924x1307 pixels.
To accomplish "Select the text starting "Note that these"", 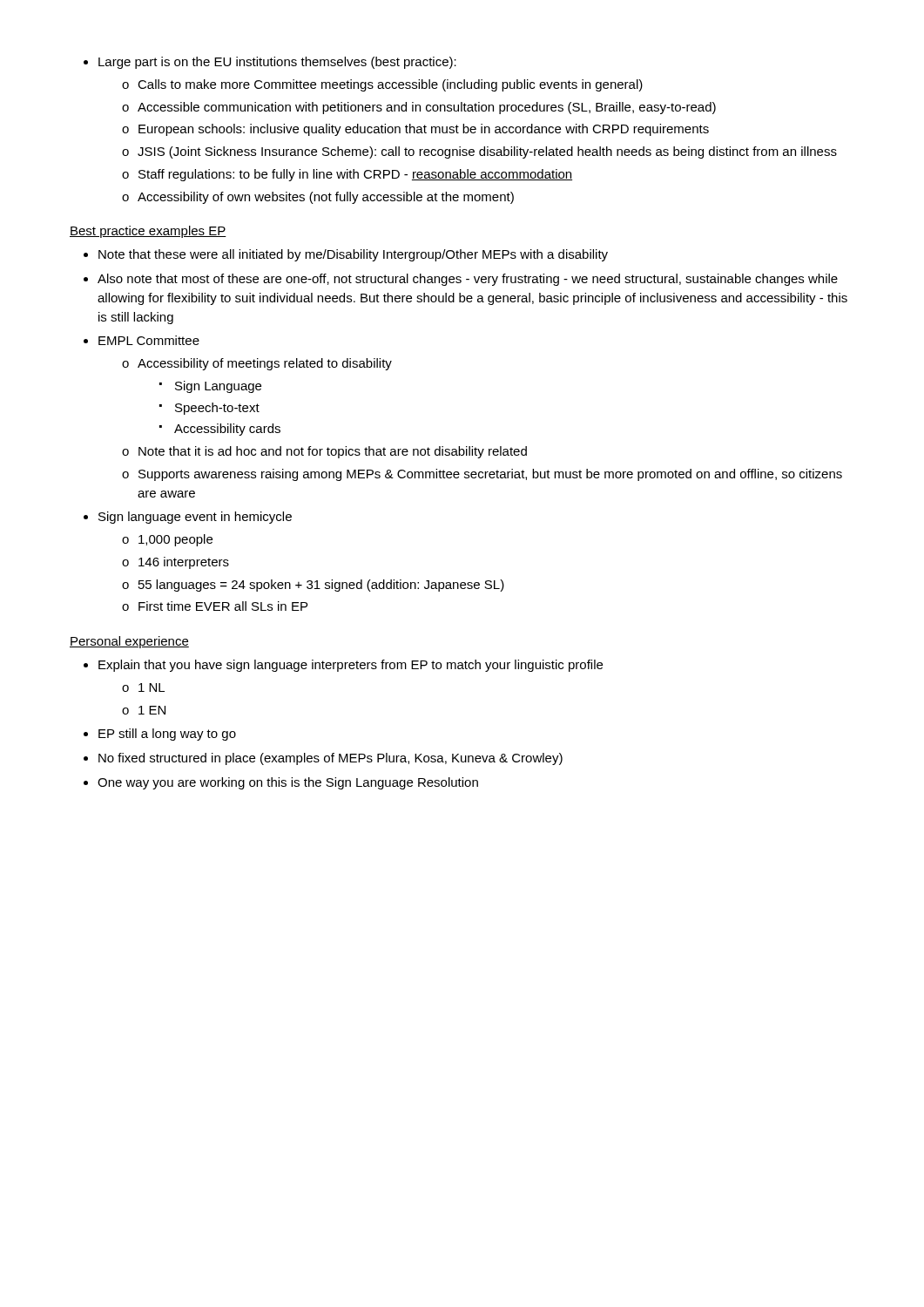I will [462, 255].
